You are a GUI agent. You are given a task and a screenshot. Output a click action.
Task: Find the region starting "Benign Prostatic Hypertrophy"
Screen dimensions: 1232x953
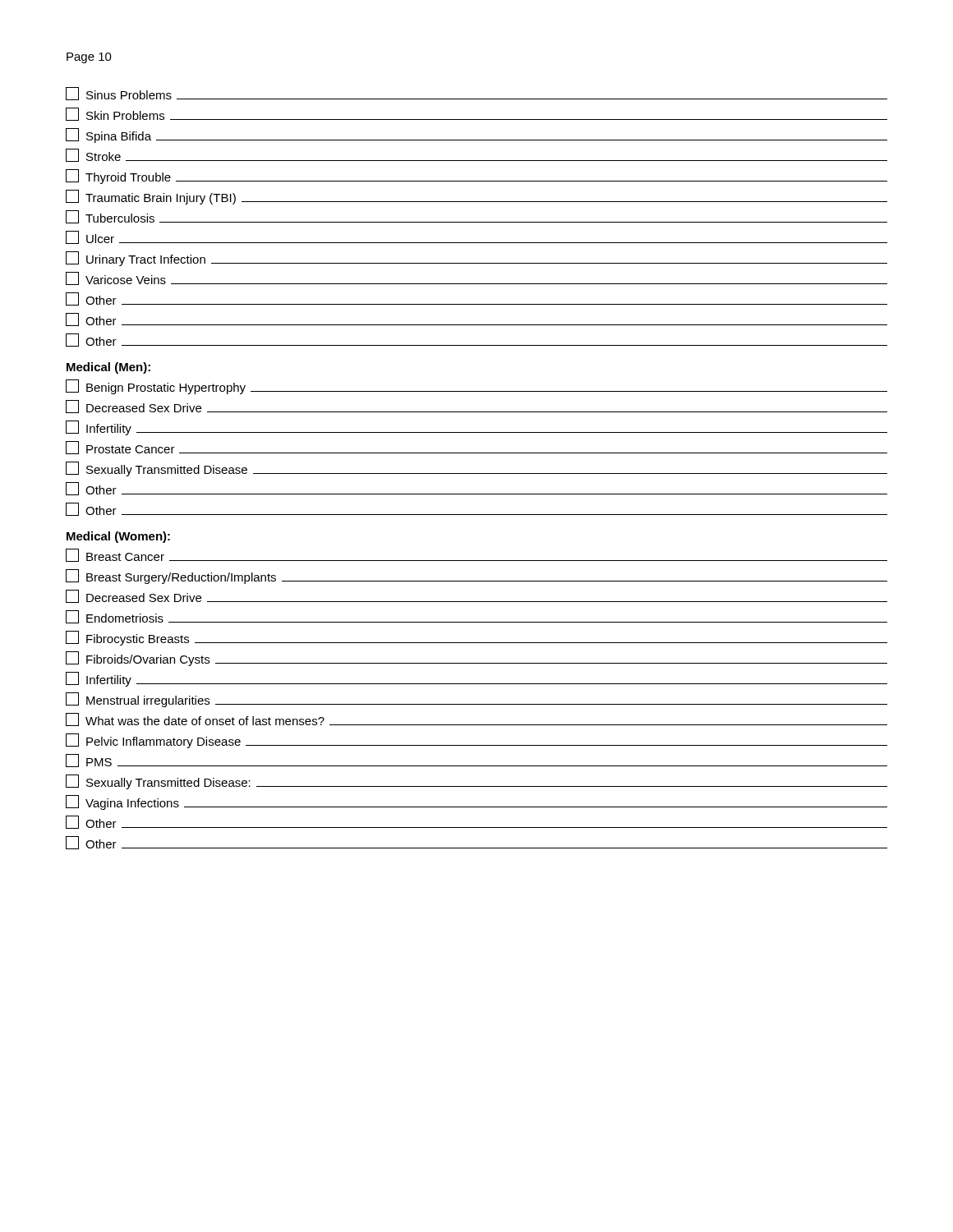coord(476,387)
